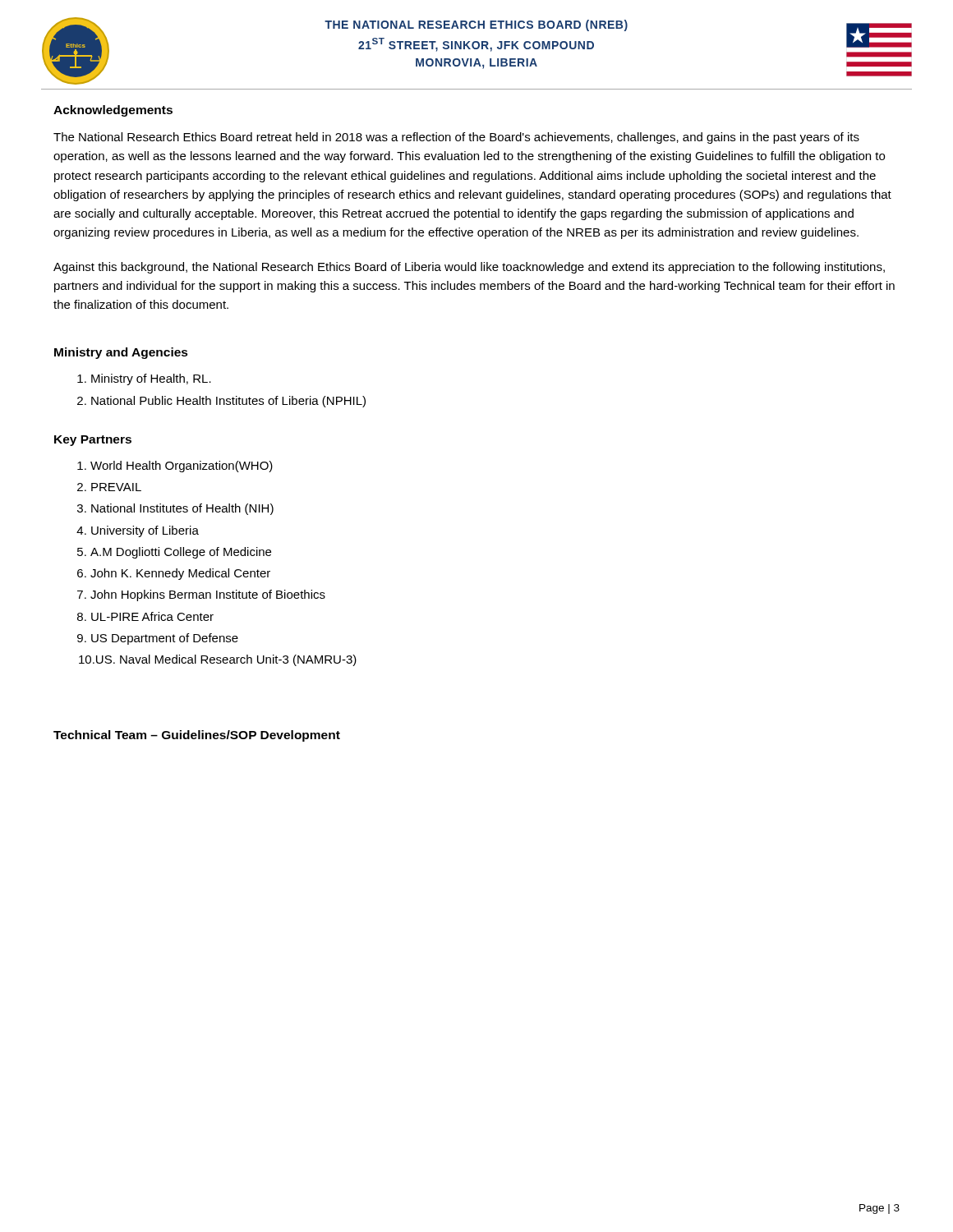Click on the element starting "UL-PIRE Africa Center"
The height and width of the screenshot is (1232, 953).
[152, 616]
